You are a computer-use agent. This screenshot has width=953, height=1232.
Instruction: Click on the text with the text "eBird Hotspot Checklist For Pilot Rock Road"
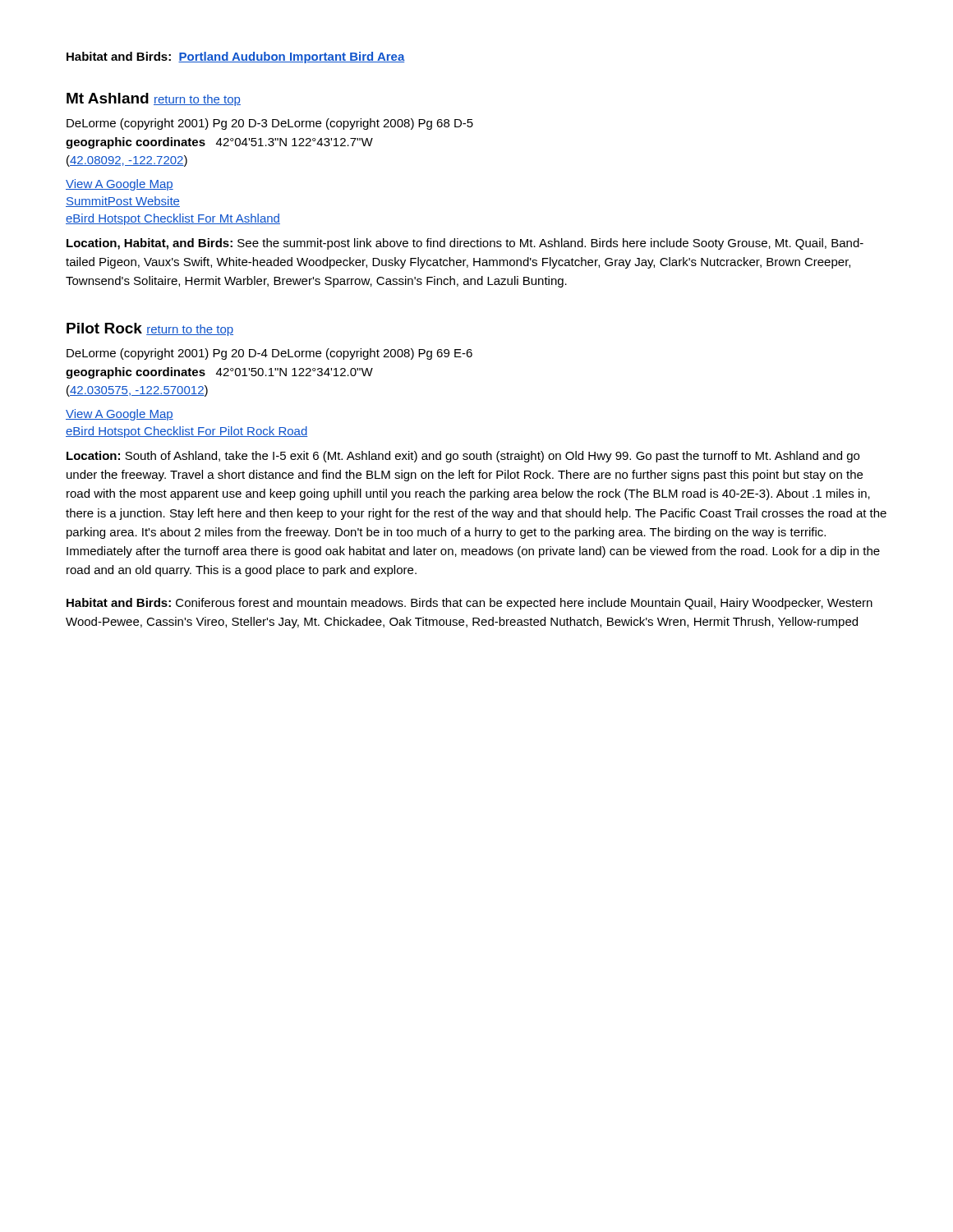click(187, 431)
